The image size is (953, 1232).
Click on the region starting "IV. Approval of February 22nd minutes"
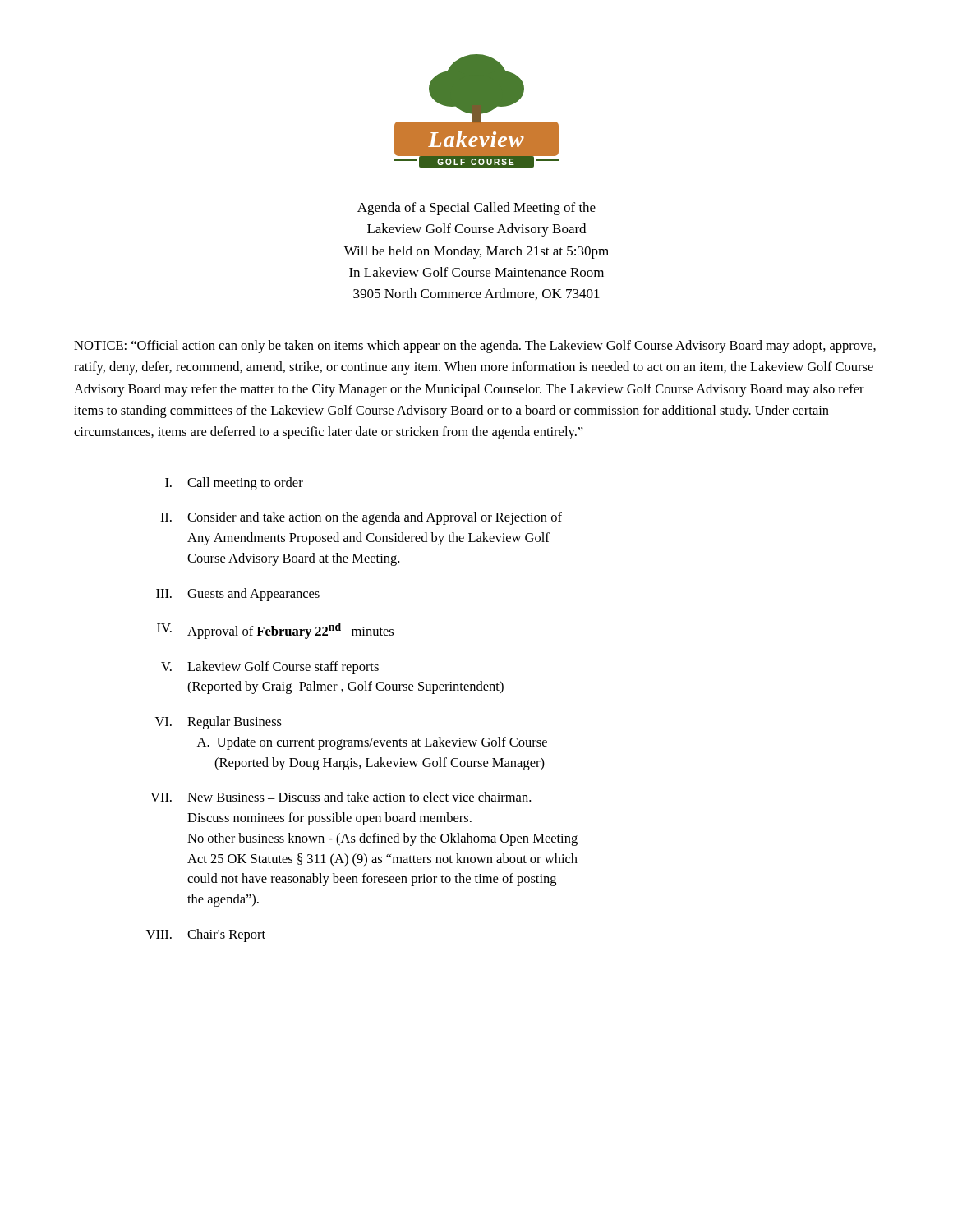coord(275,631)
